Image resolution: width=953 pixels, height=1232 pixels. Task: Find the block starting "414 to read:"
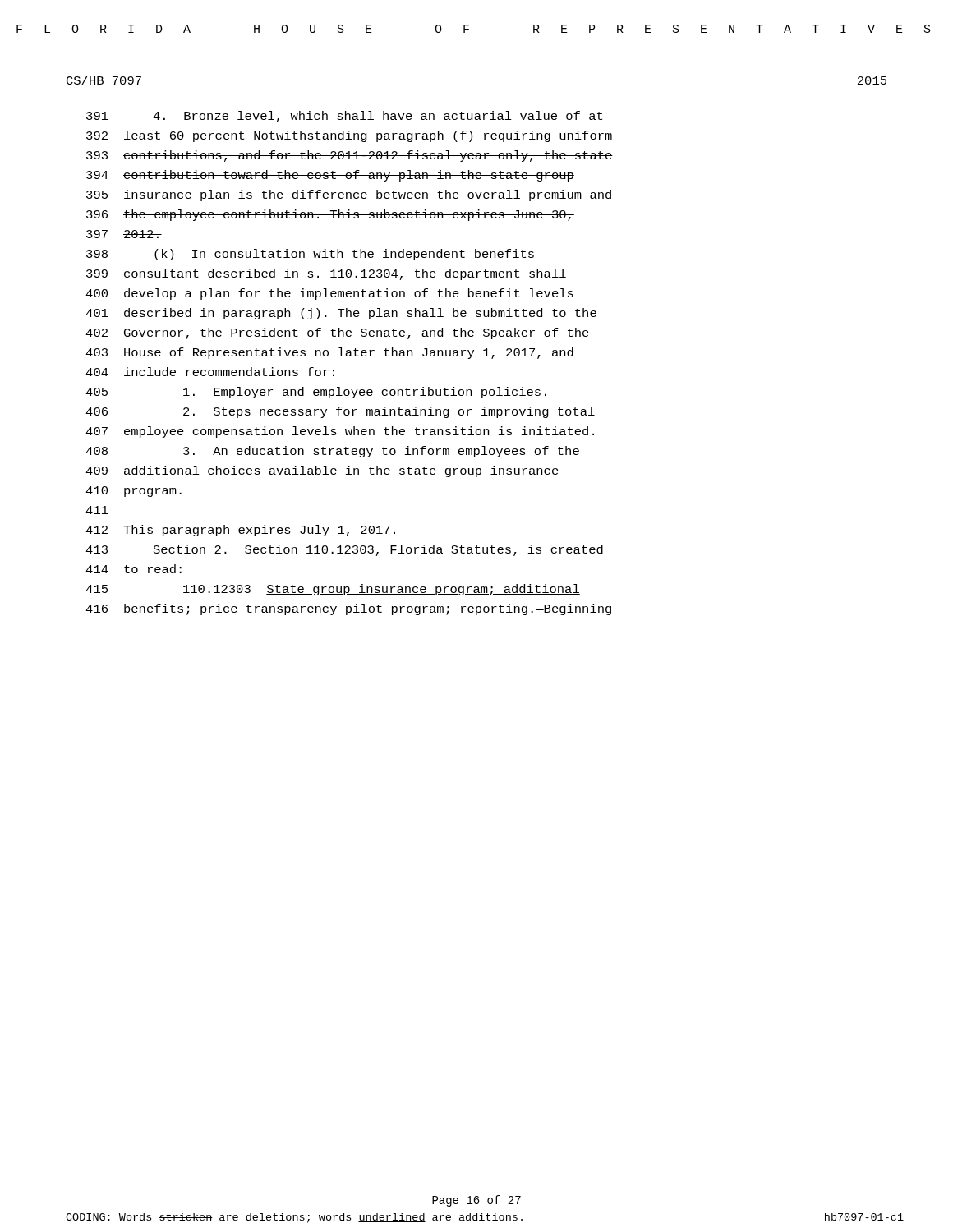(x=134, y=569)
